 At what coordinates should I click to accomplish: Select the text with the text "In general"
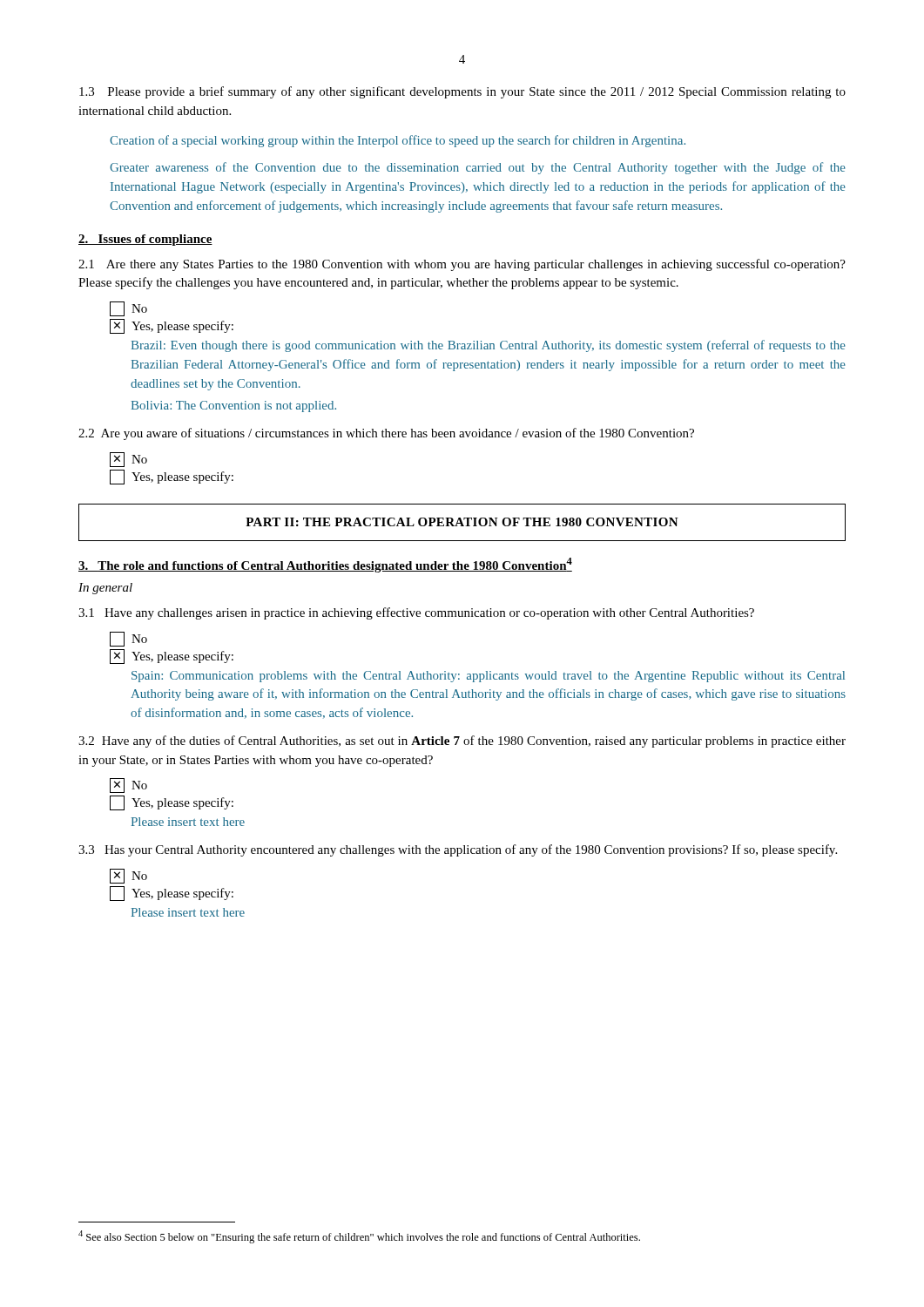click(x=105, y=587)
